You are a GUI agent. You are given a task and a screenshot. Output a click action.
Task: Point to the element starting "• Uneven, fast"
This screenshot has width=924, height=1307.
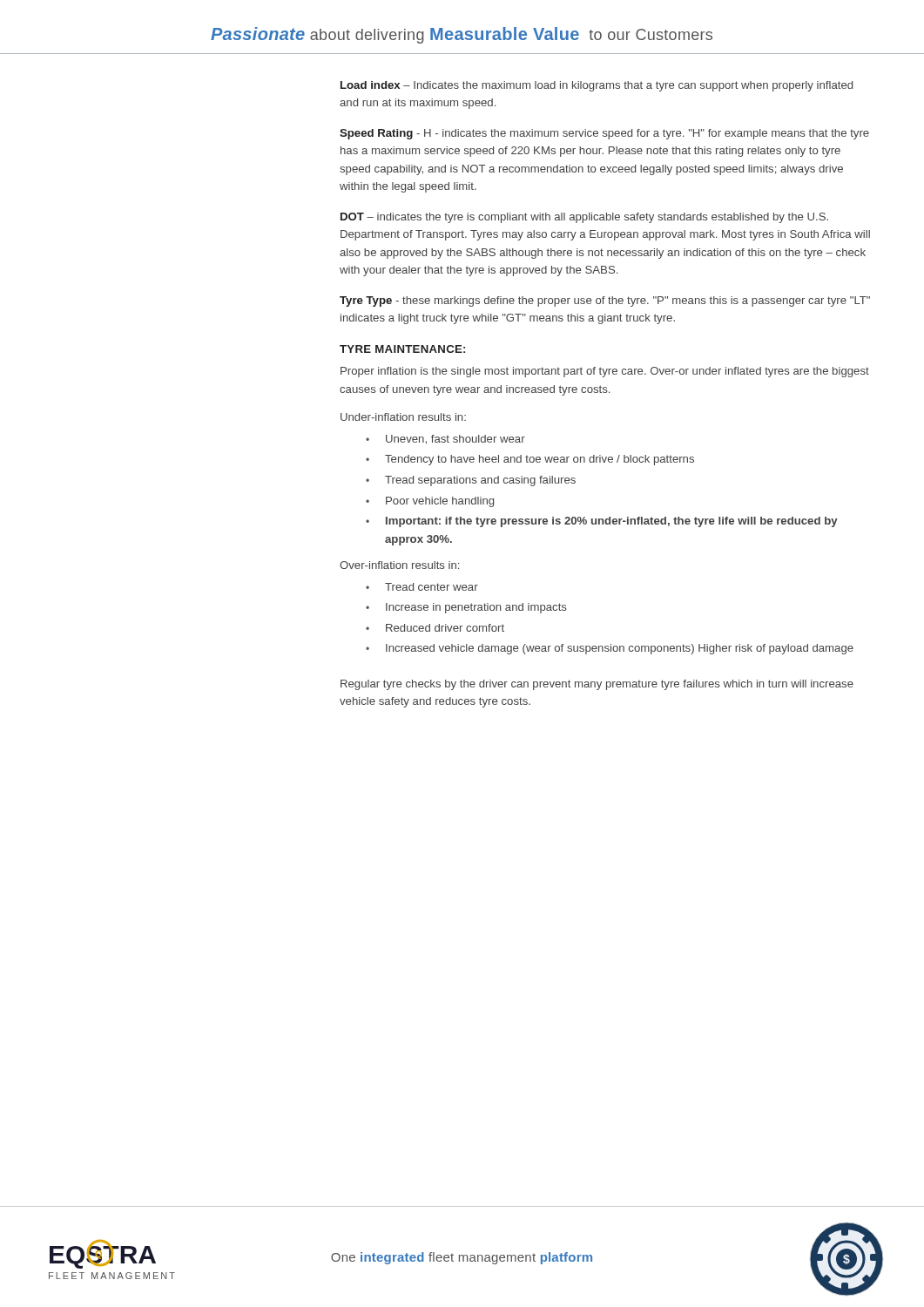click(x=445, y=439)
